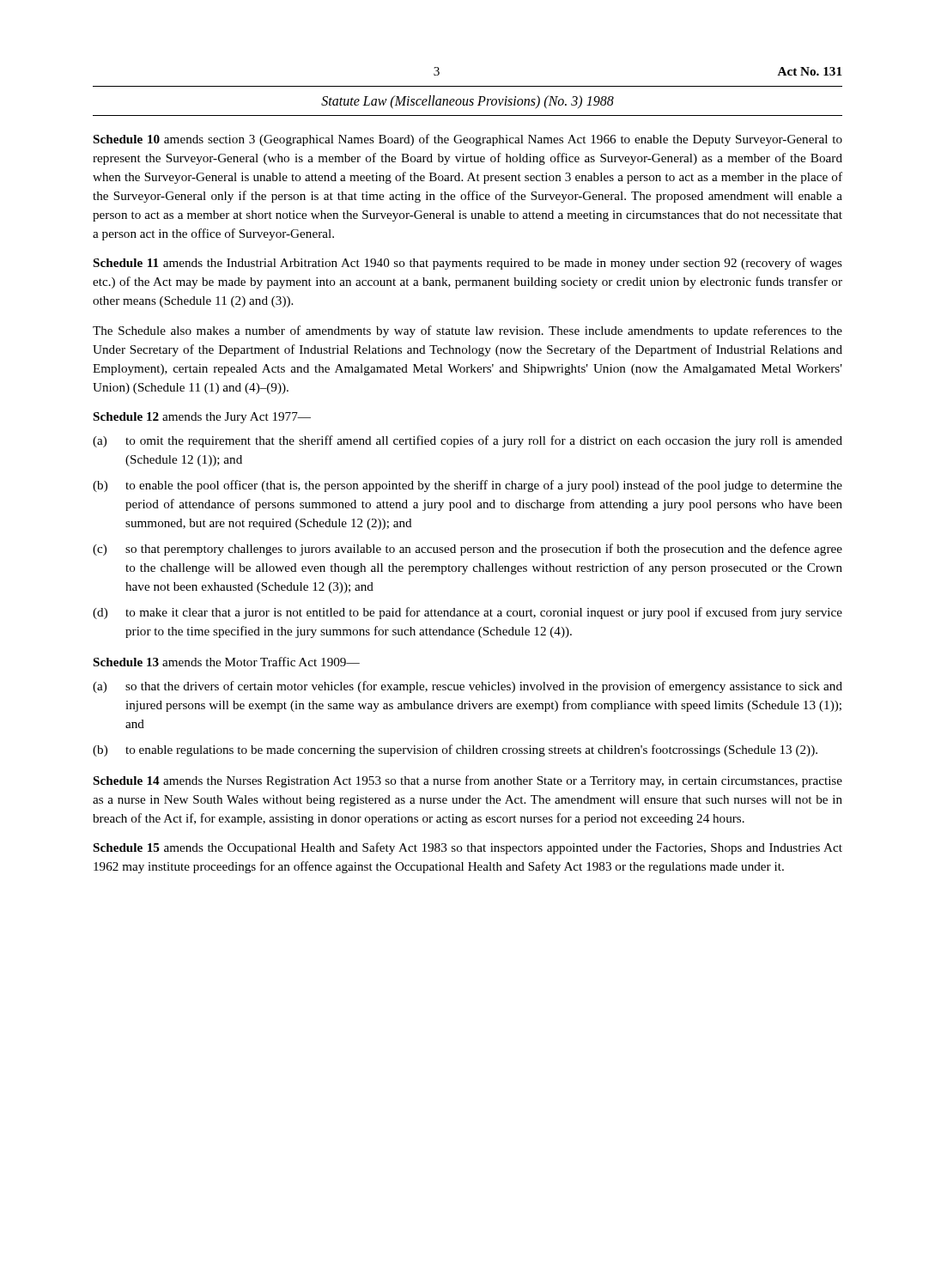Where is the passage that starts "(b) to enable regulations to be made concerning"?
The width and height of the screenshot is (935, 1288).
[x=455, y=750]
